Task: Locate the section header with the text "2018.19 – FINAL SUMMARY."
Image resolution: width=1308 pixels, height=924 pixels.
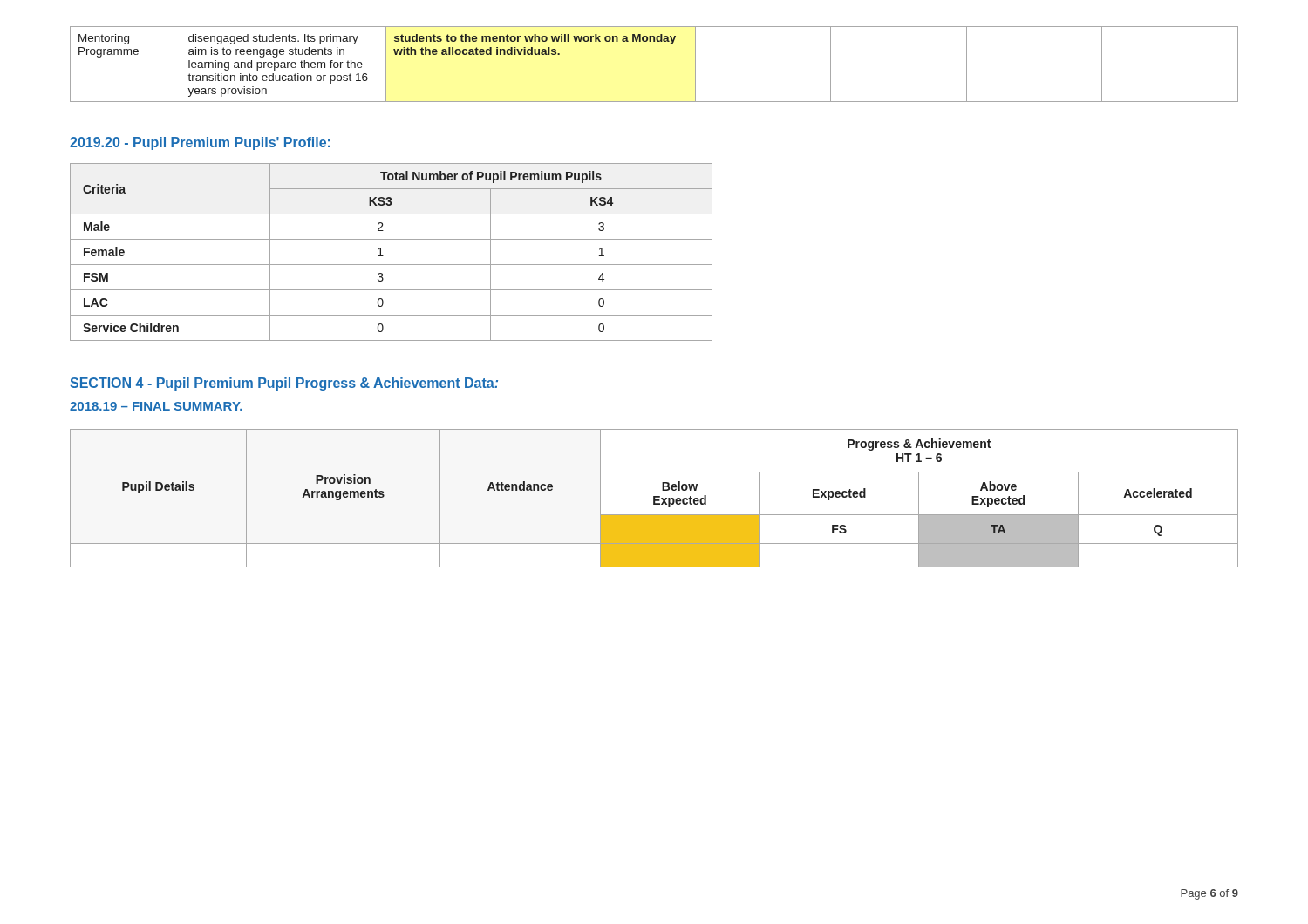Action: [x=156, y=406]
